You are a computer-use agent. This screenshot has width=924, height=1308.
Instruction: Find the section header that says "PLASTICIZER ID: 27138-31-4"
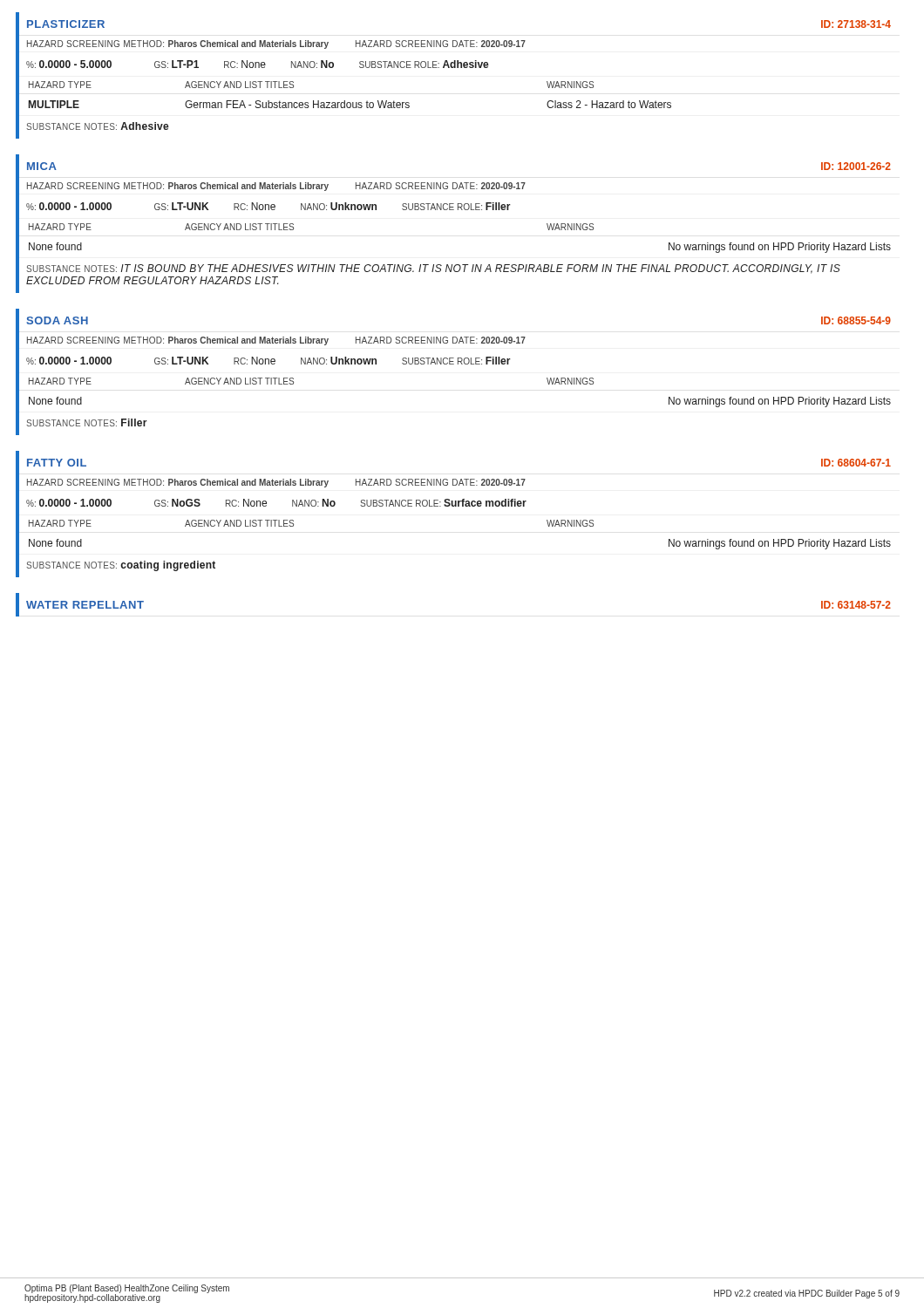pyautogui.click(x=67, y=24)
